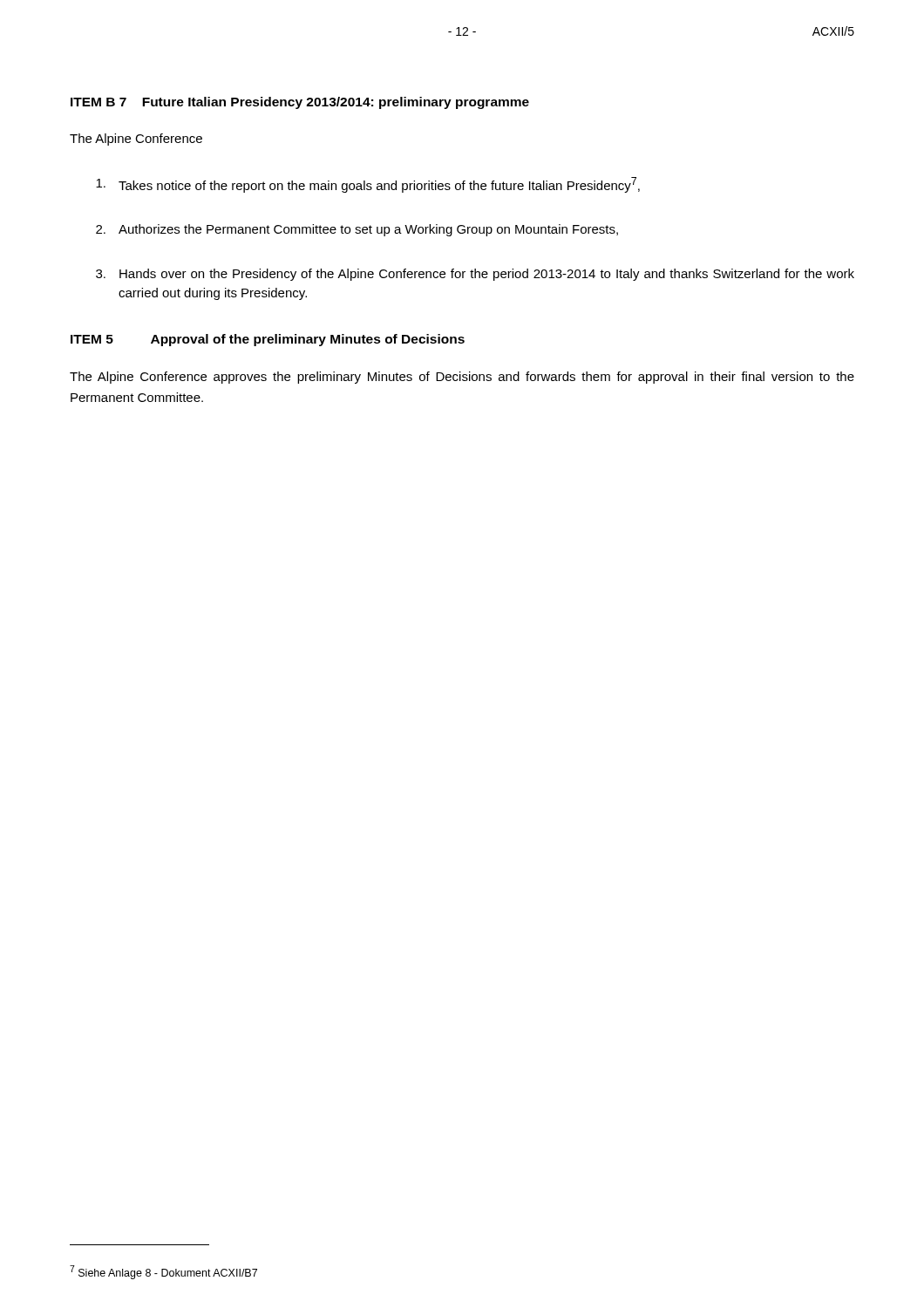
Task: Where does it say "The Alpine Conference"?
Action: 136,138
